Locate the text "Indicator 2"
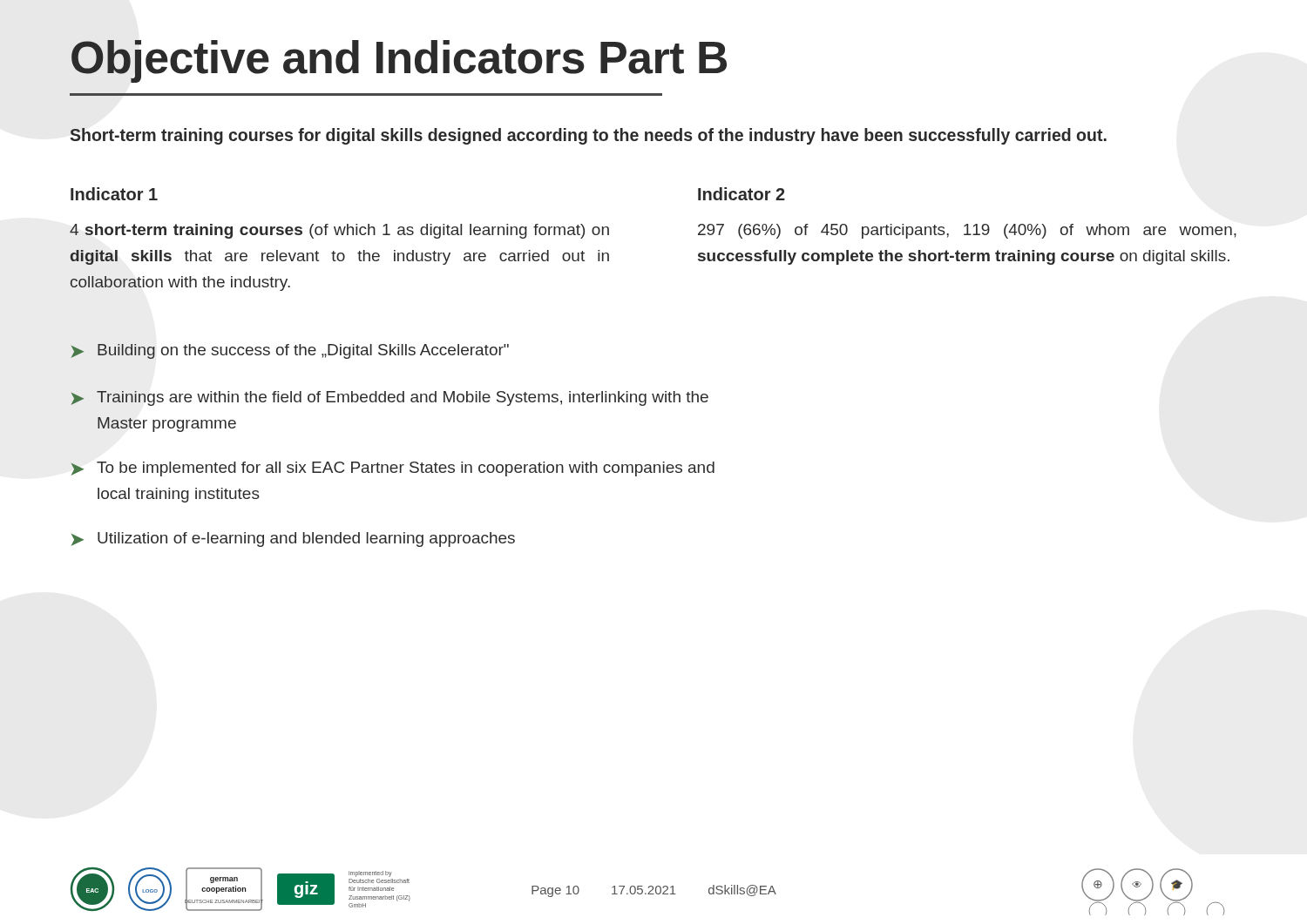 pyautogui.click(x=741, y=195)
